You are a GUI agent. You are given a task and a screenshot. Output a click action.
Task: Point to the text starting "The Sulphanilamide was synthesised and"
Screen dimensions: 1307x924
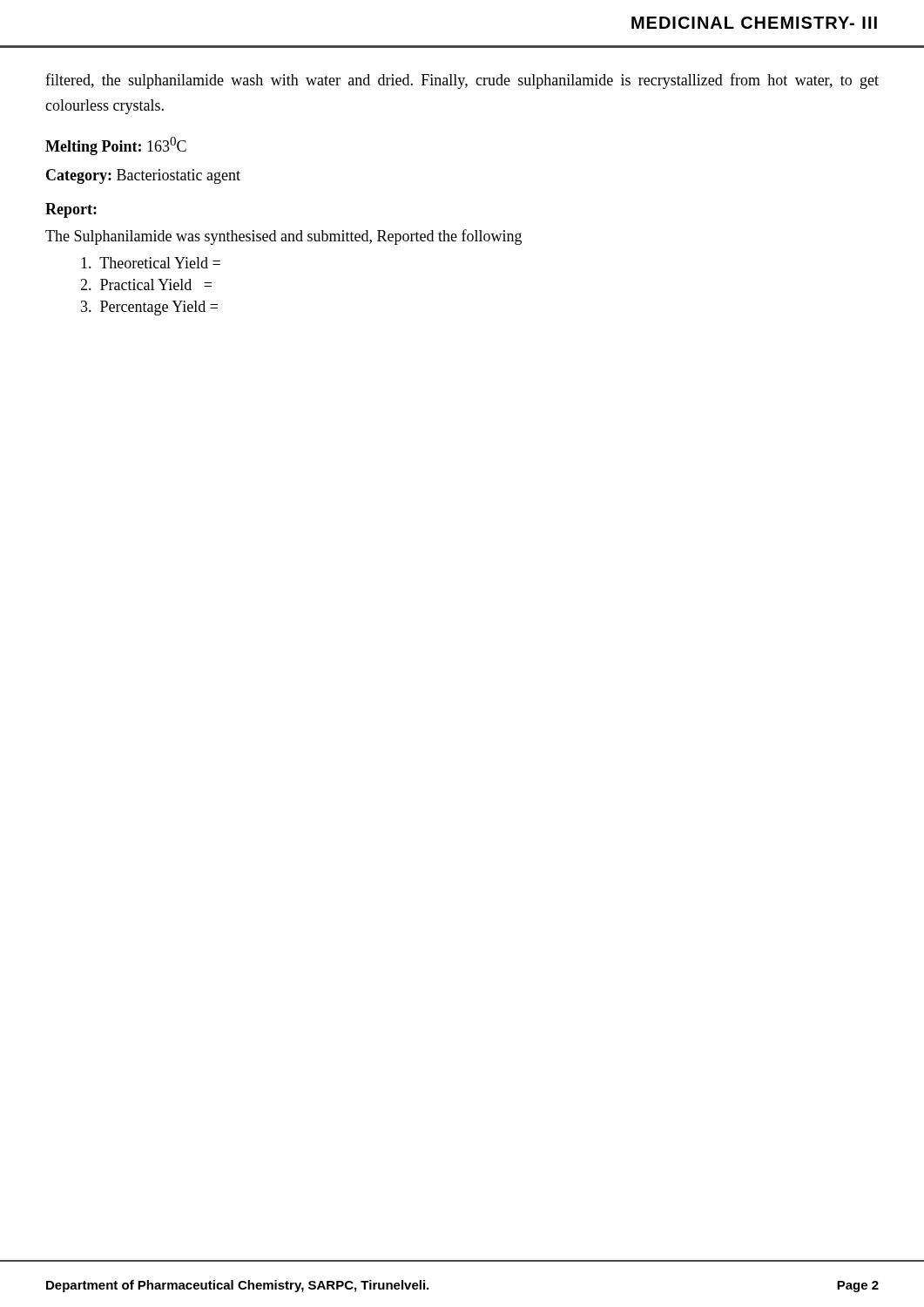tap(284, 236)
